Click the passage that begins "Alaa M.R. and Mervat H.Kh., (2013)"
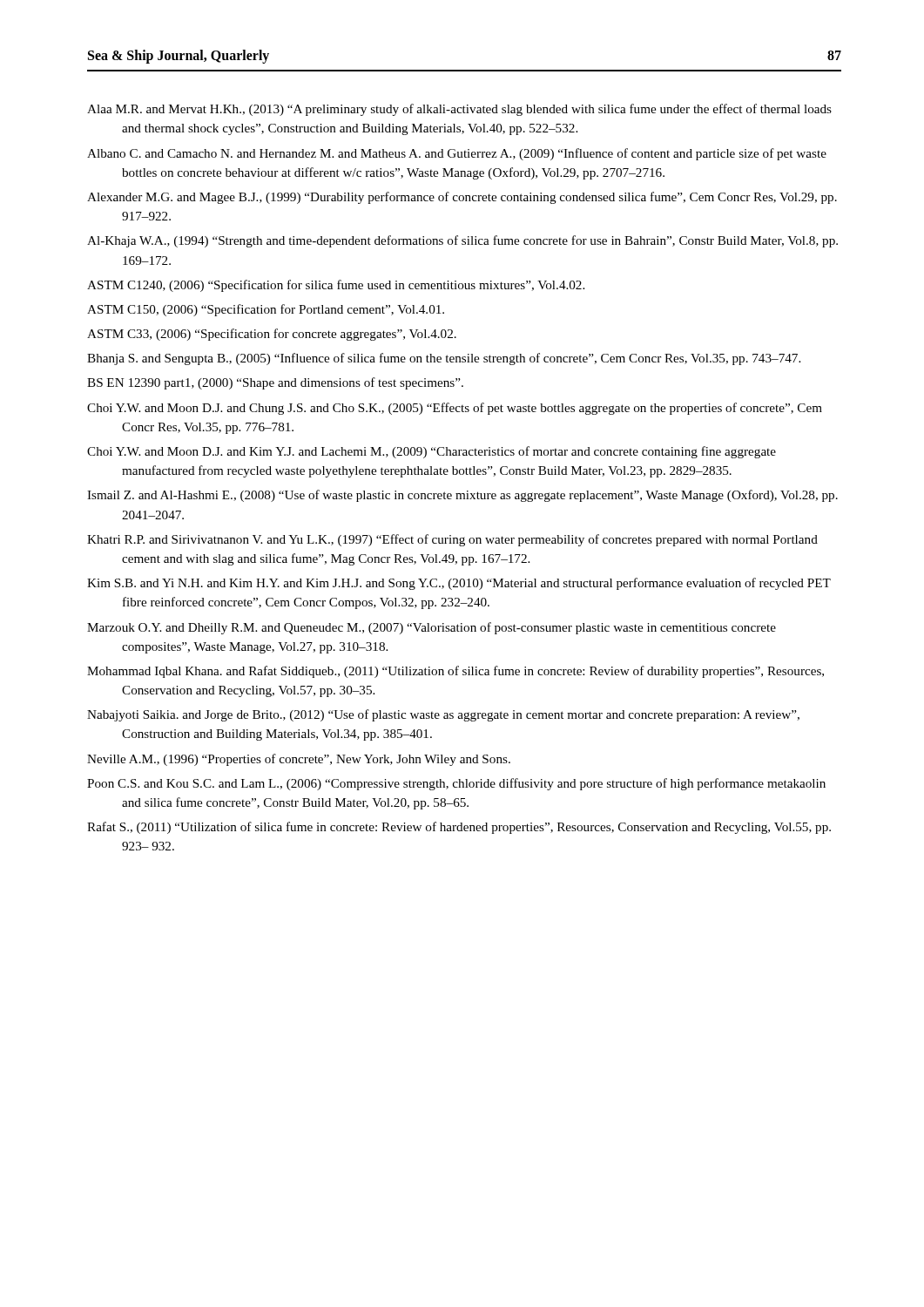This screenshot has width=924, height=1307. tap(459, 118)
